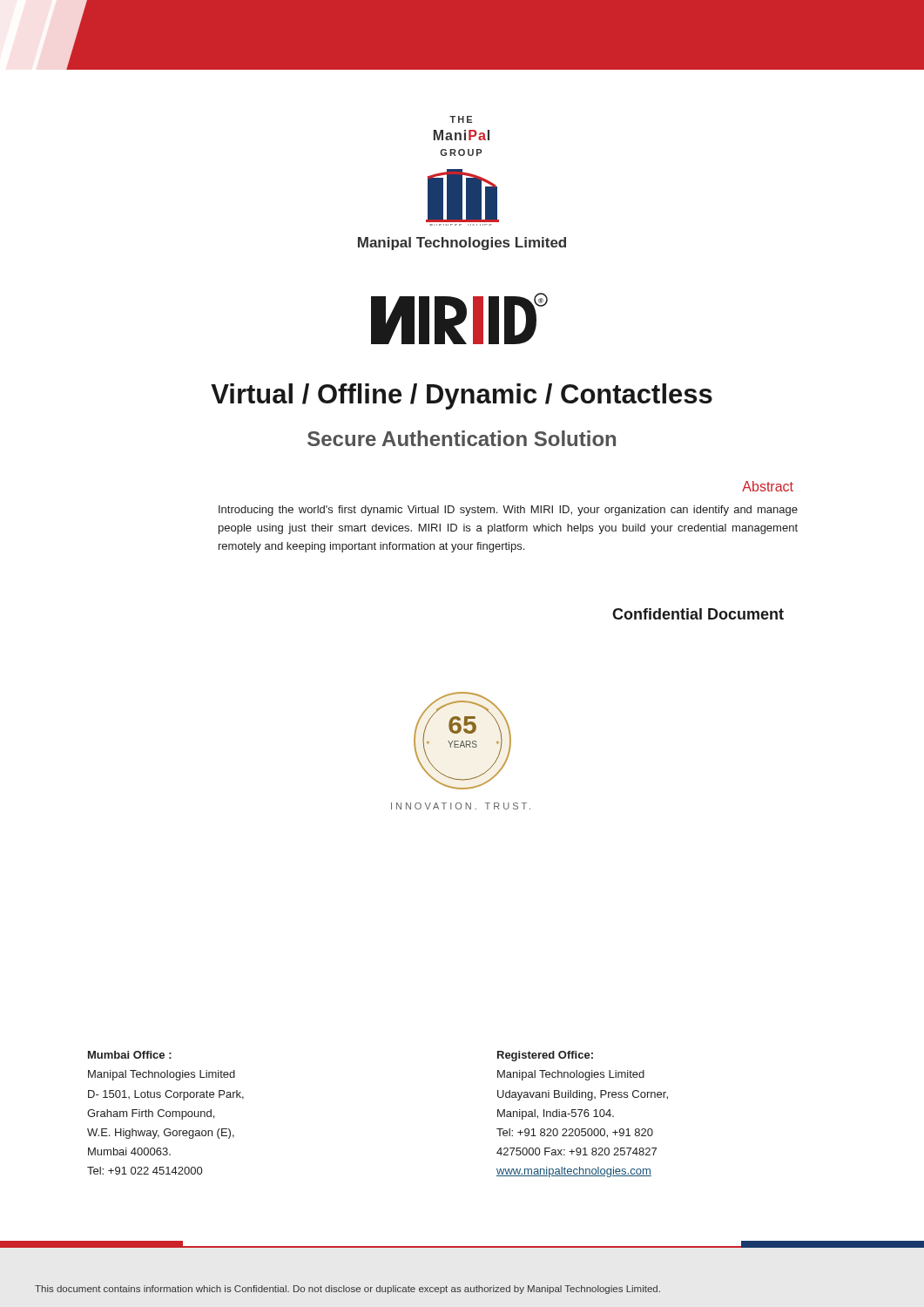
Task: Select the text block with the text "Mumbai Office : Manipal Technologies"
Action: tap(166, 1113)
